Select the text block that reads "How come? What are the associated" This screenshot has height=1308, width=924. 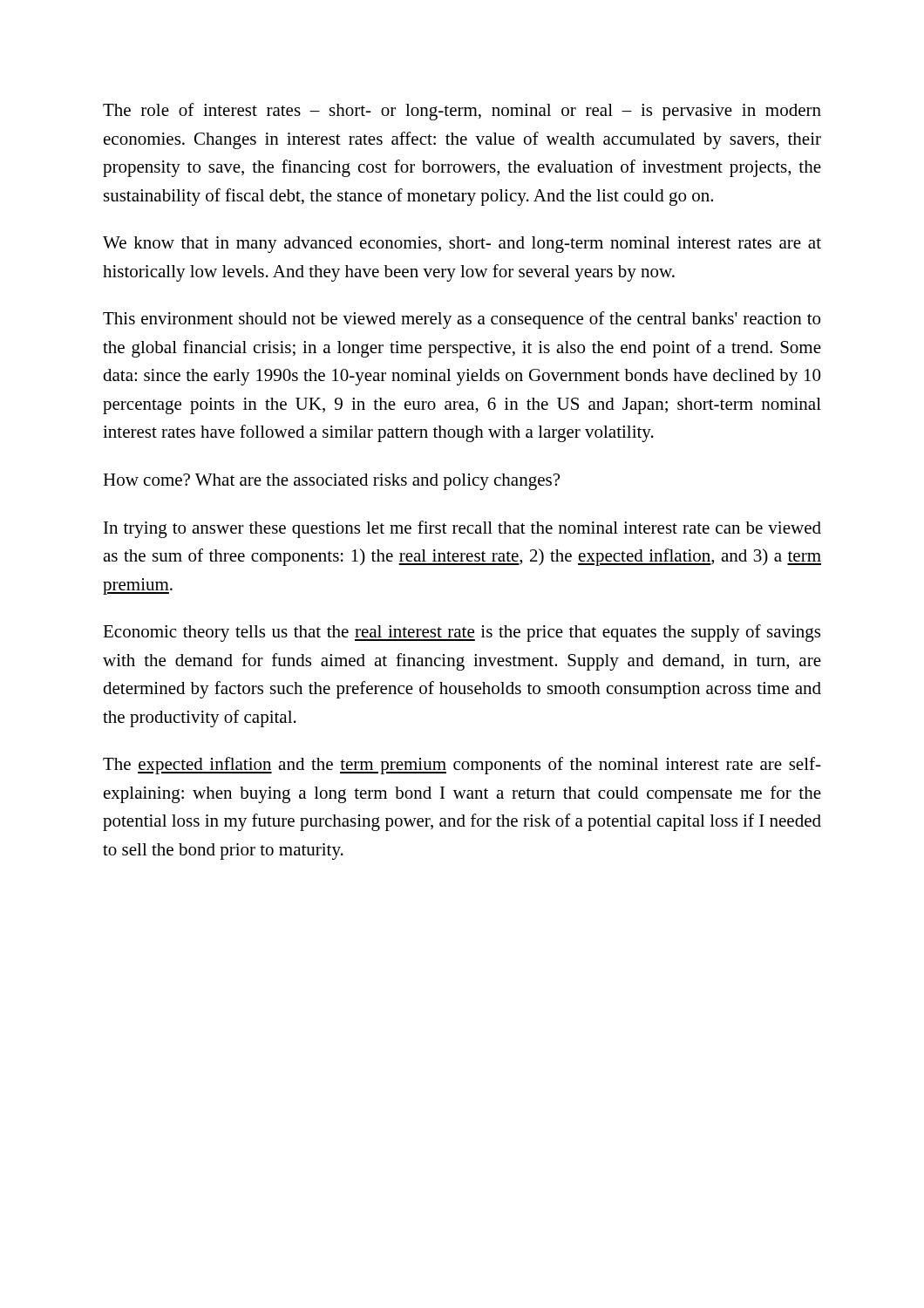[462, 480]
